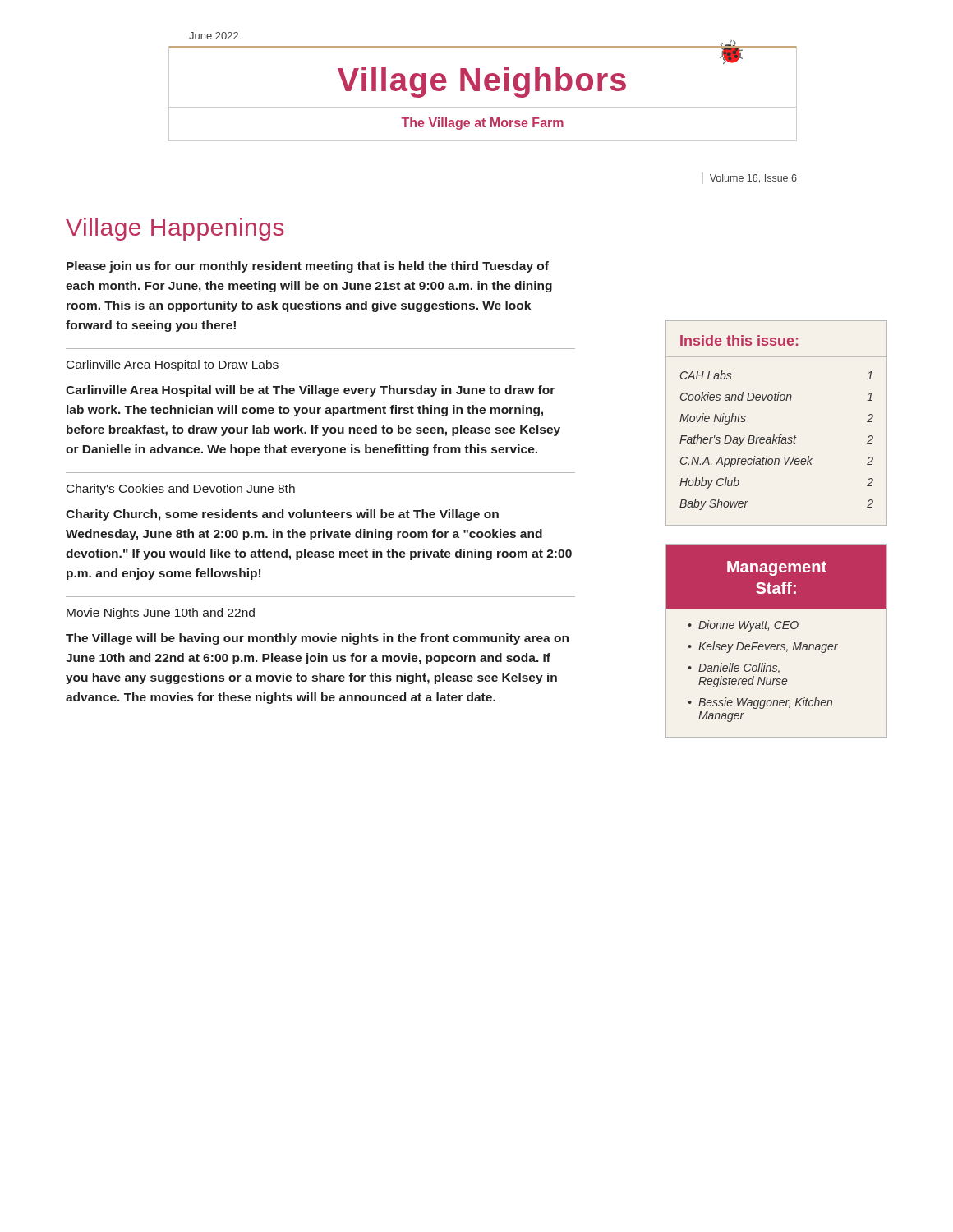Navigate to the region starting "•Kelsey DeFevers, Manager"
This screenshot has width=953, height=1232.
pyautogui.click(x=763, y=646)
